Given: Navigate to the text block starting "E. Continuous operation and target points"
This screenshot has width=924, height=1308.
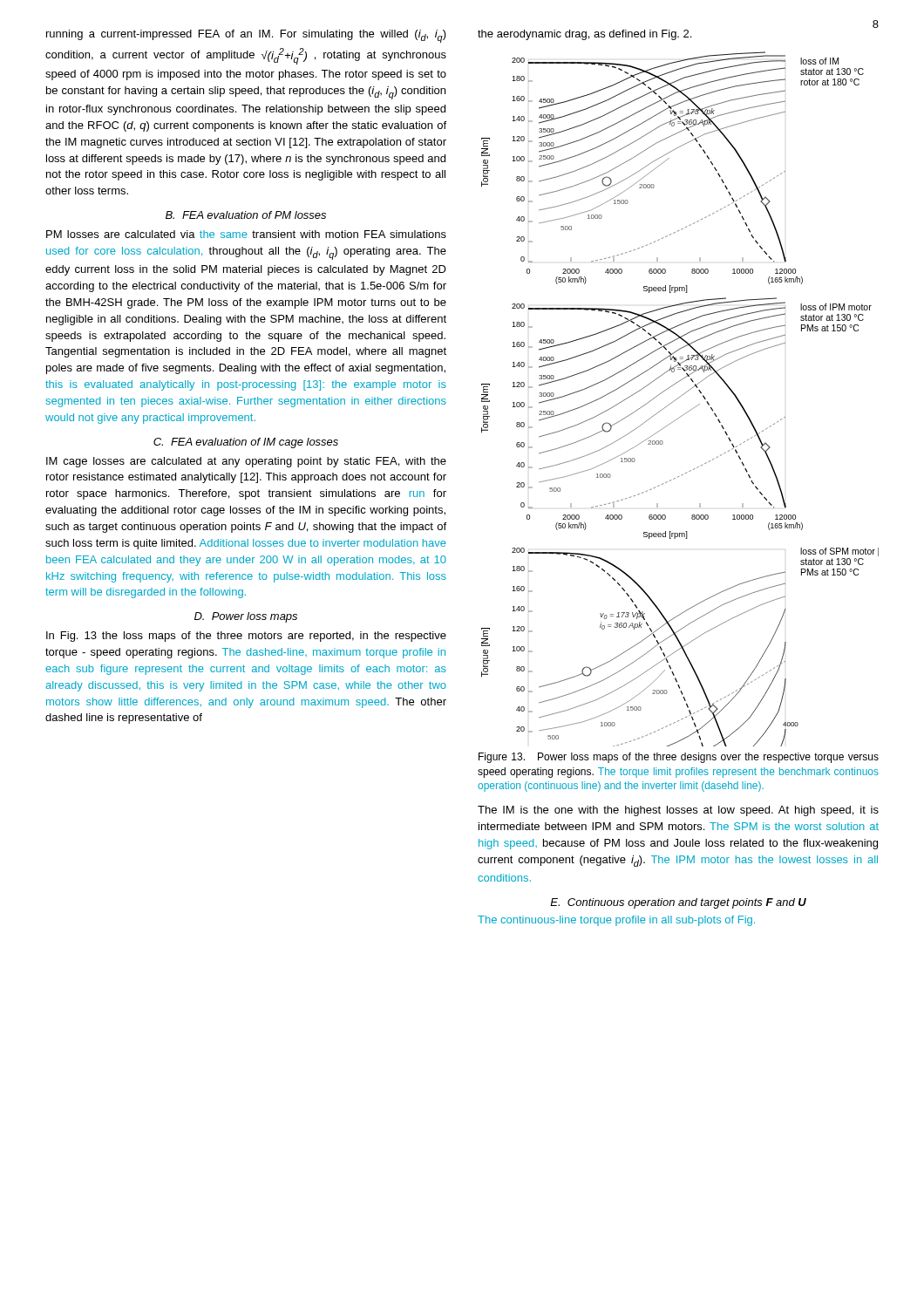Looking at the screenshot, I should [x=678, y=902].
